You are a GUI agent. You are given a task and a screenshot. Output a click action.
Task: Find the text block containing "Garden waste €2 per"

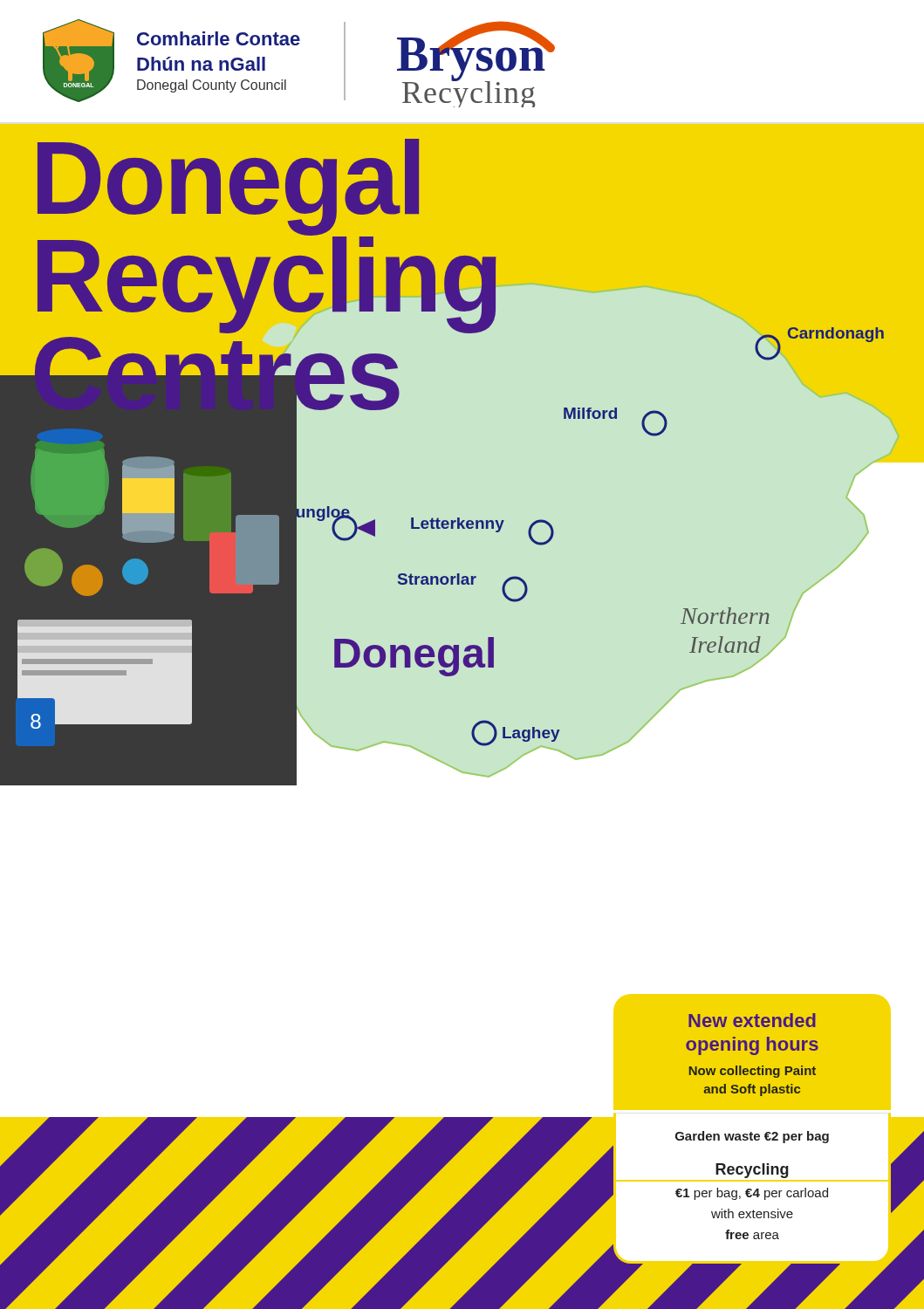pos(752,1147)
